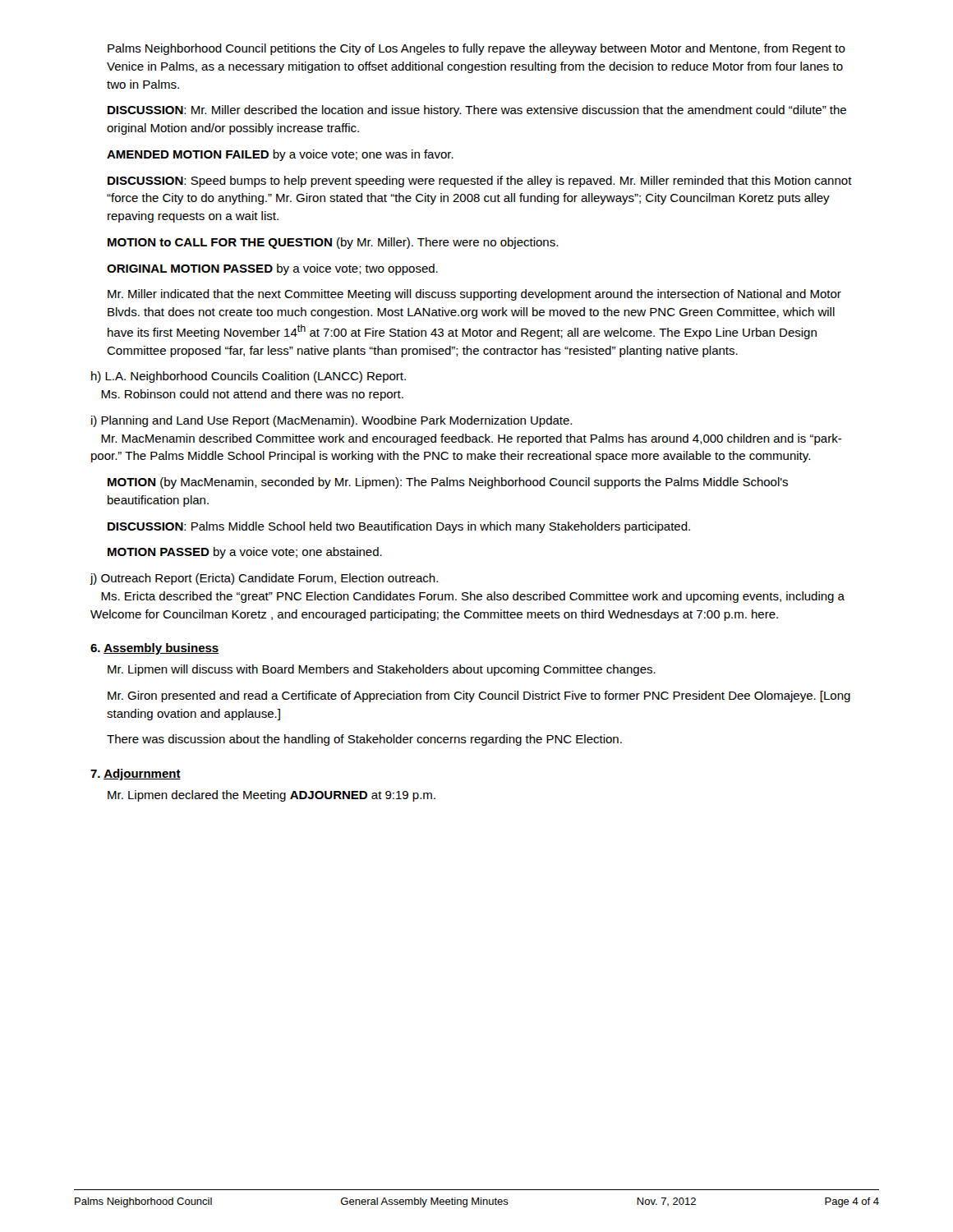This screenshot has height=1232, width=953.
Task: Click the passage that begins "Mr. Lipmen will discuss with"
Action: tap(485, 669)
